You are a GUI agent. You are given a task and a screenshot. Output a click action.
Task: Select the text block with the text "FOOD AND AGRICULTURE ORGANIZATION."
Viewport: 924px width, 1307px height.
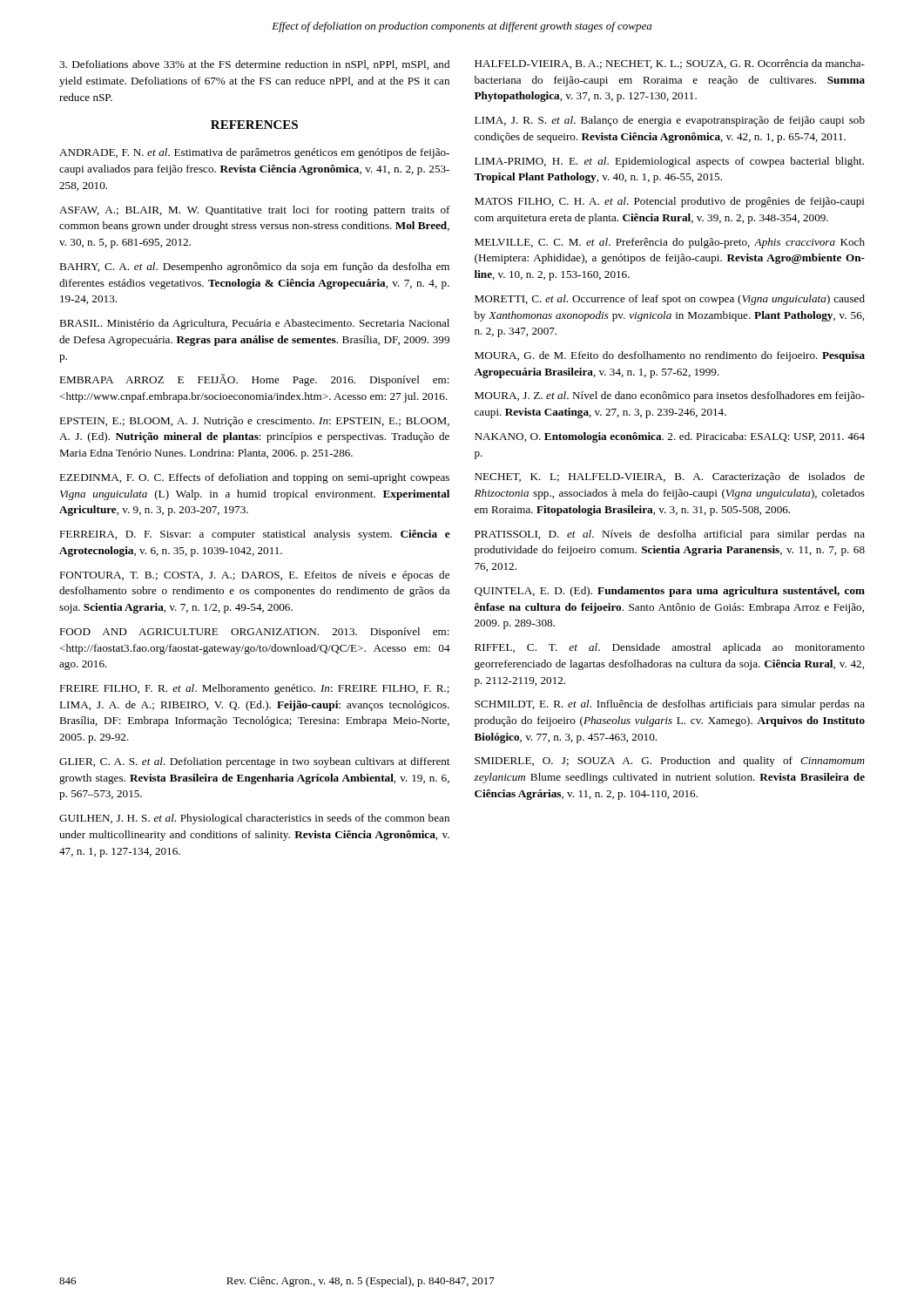pos(255,647)
